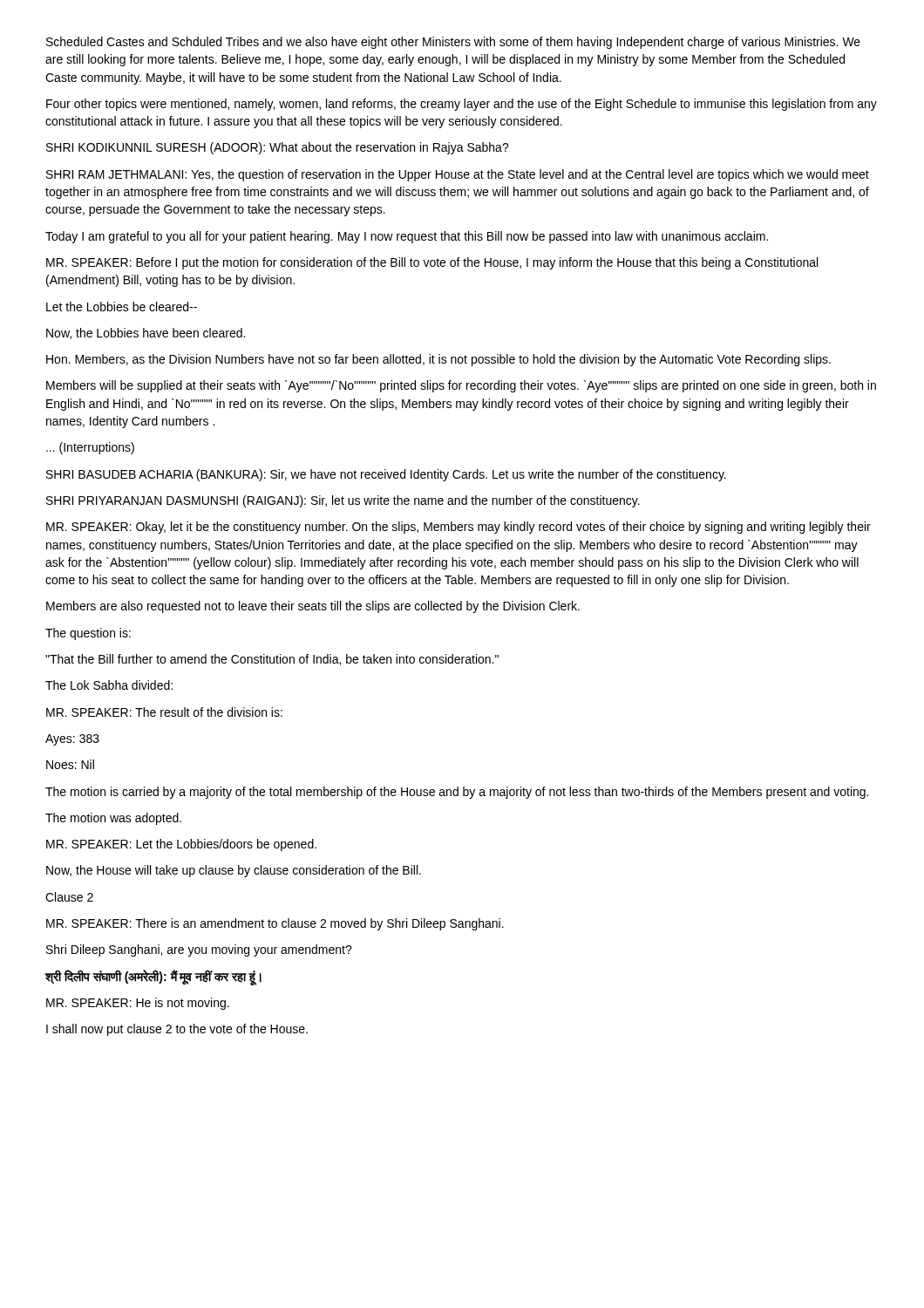The width and height of the screenshot is (924, 1308).
Task: Select the passage starting "The question is:"
Action: [88, 633]
